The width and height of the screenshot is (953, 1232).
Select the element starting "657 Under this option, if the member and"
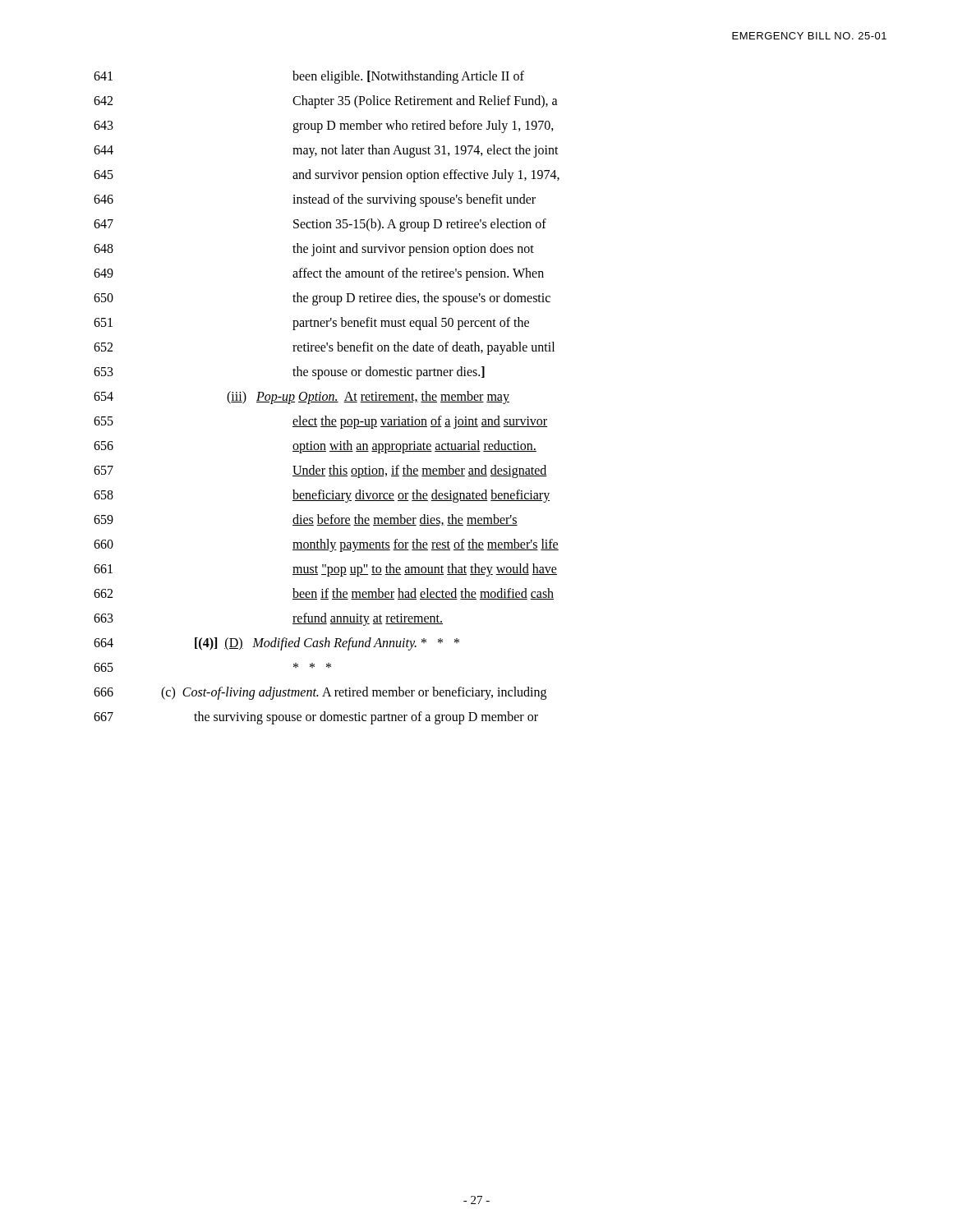476,470
